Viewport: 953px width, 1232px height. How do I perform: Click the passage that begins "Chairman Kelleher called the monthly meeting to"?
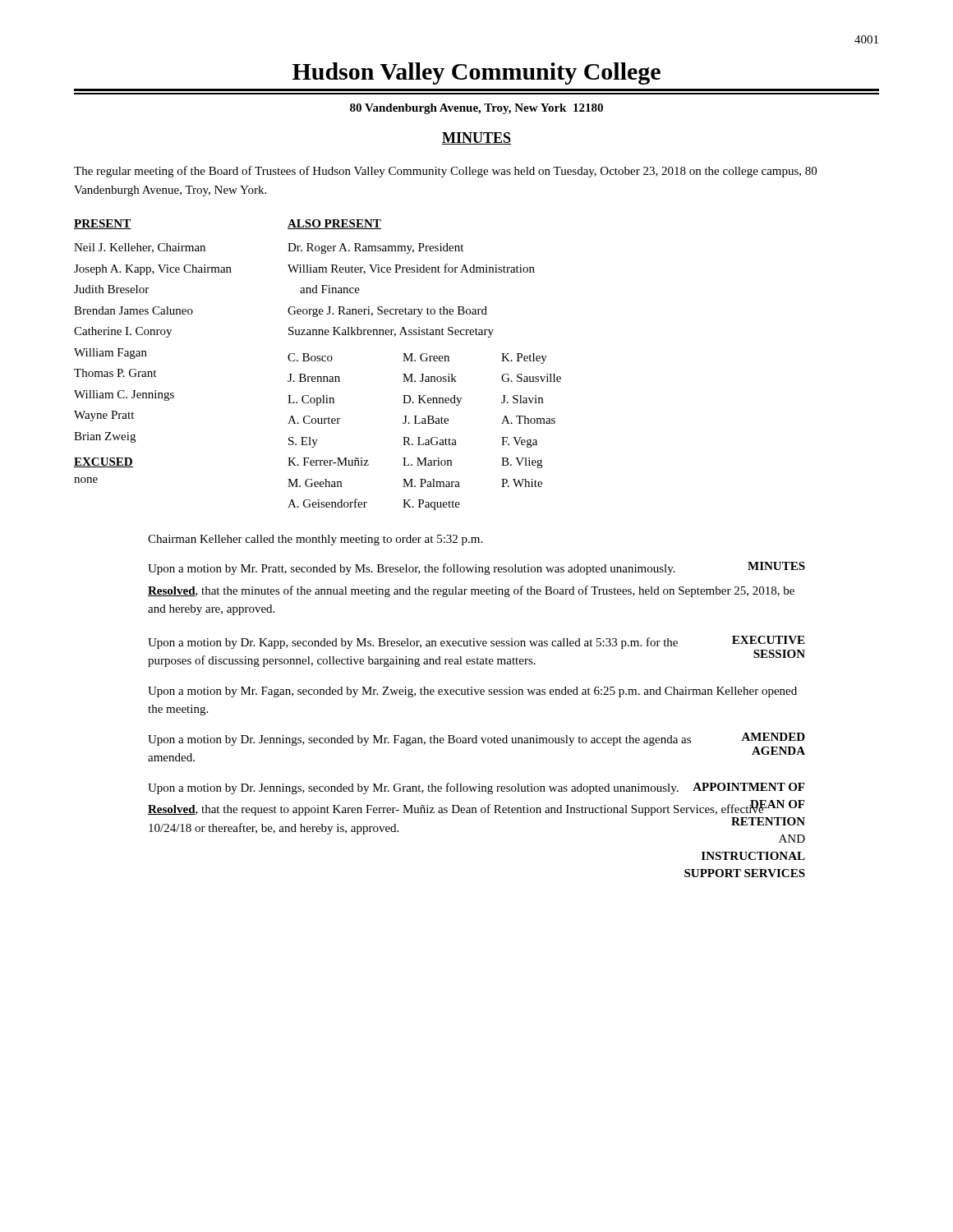pyautogui.click(x=316, y=538)
